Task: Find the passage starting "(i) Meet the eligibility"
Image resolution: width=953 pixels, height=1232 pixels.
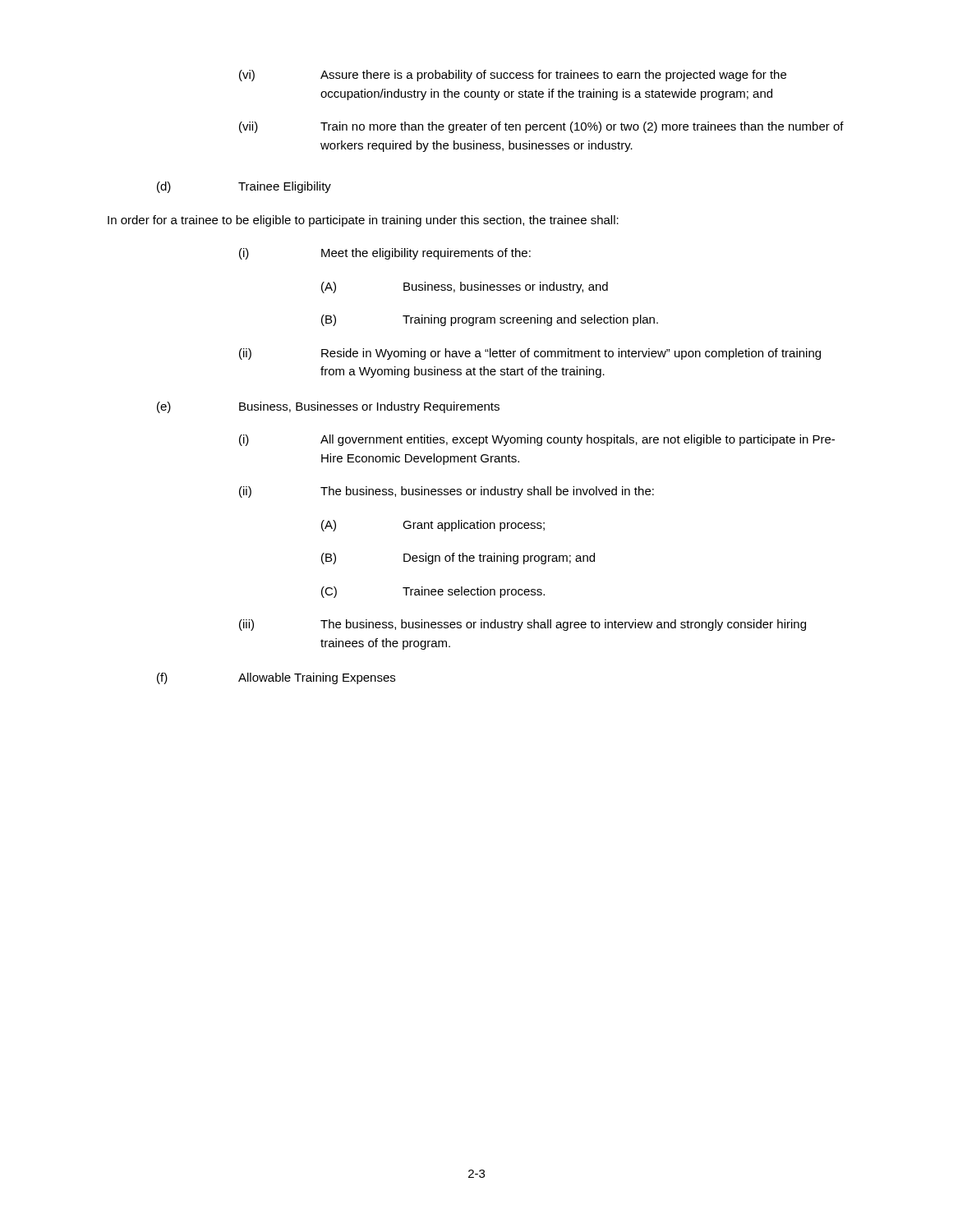Action: [476, 253]
